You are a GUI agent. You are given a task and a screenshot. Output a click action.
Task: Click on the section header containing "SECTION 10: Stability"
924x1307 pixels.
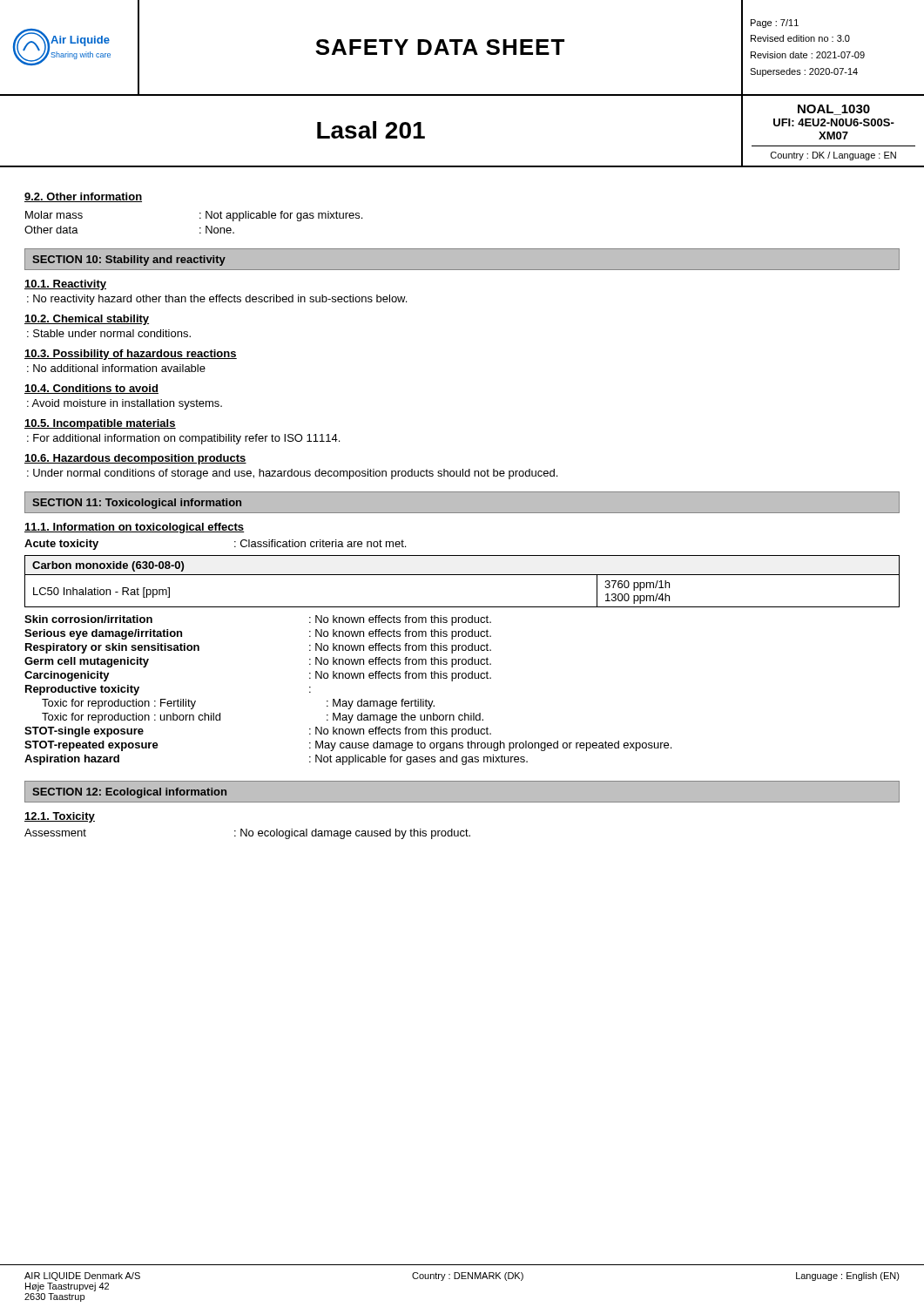click(129, 259)
